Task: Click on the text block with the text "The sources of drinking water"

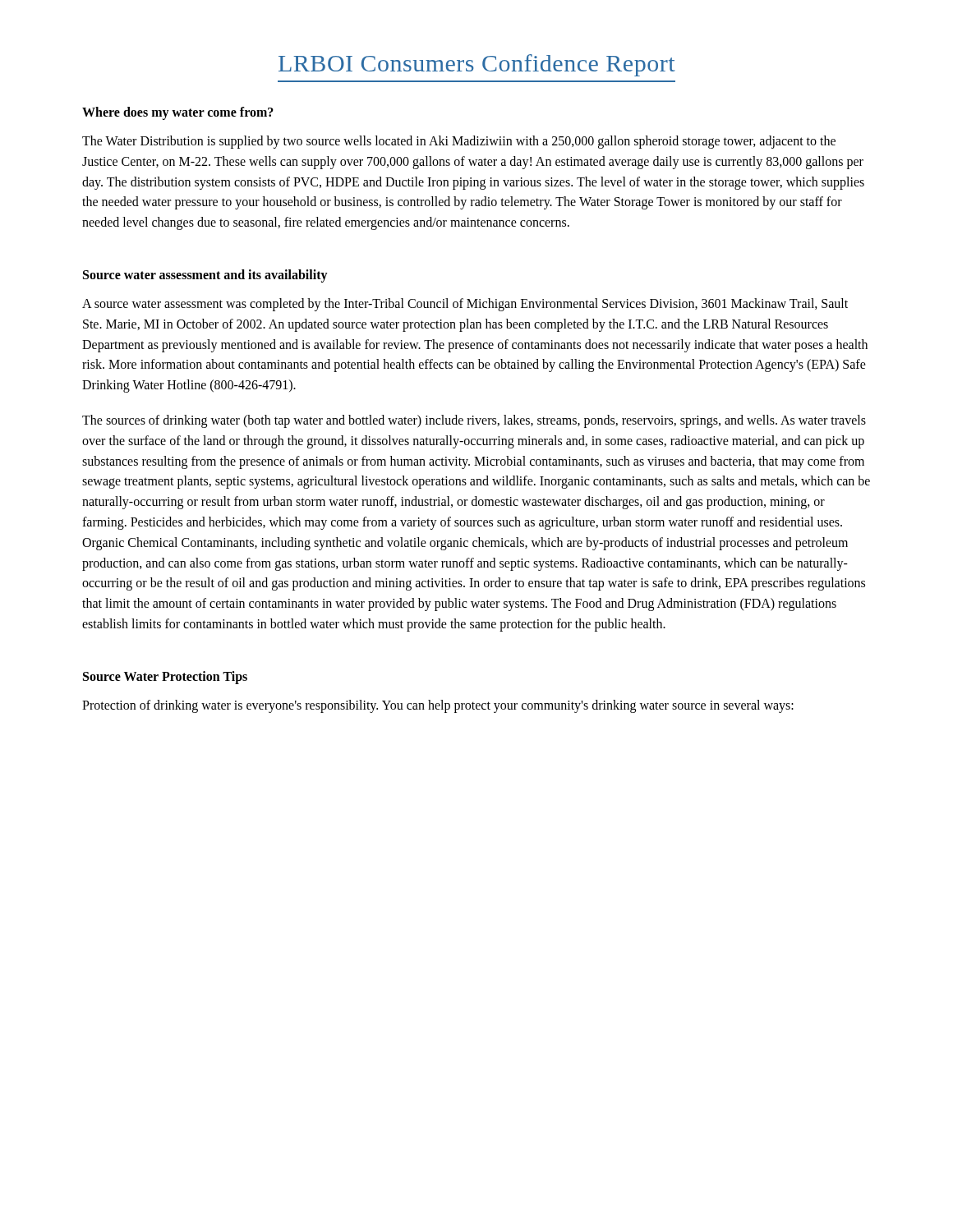Action: tap(476, 522)
